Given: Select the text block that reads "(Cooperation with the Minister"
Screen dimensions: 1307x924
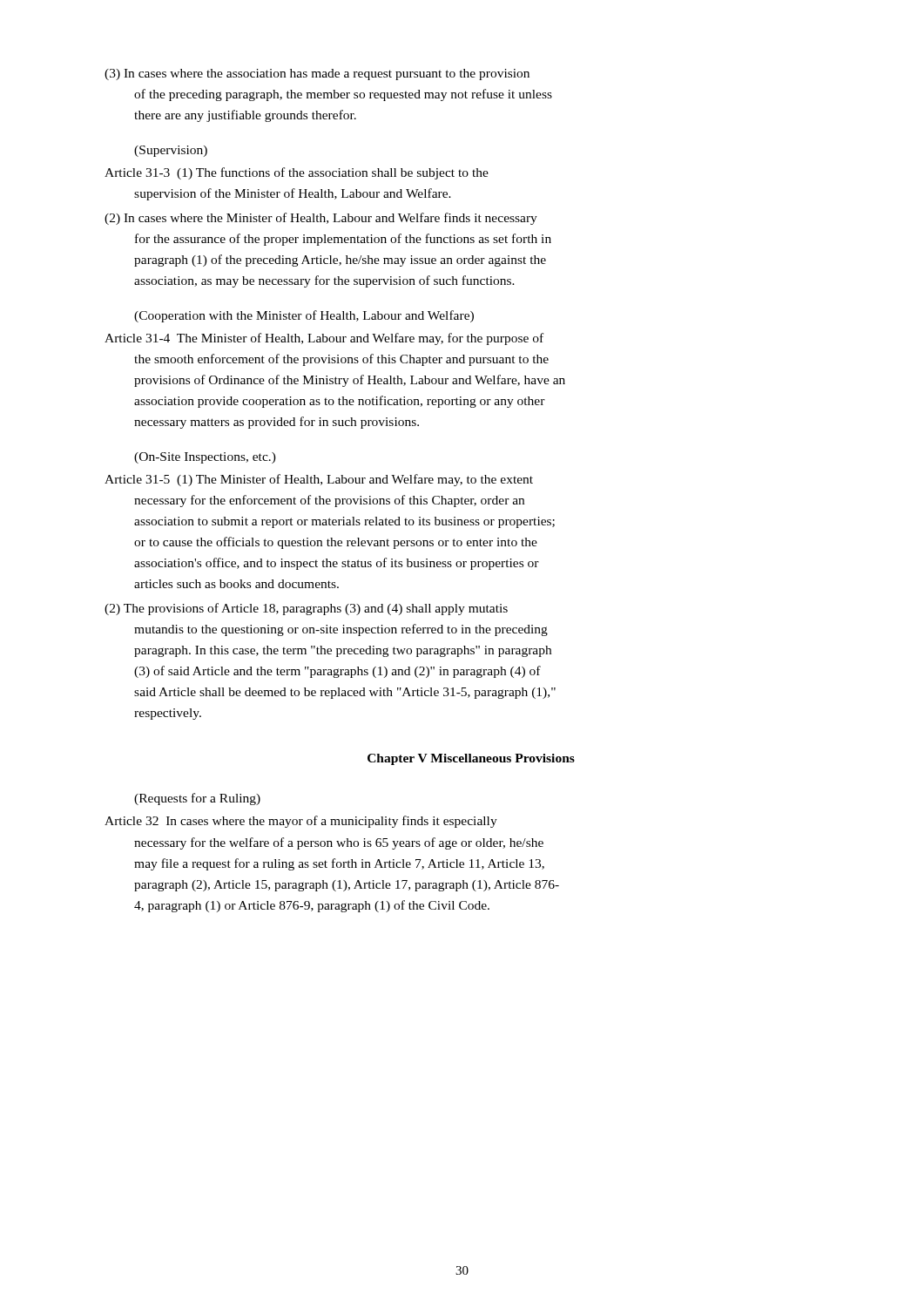Looking at the screenshot, I should coord(304,315).
